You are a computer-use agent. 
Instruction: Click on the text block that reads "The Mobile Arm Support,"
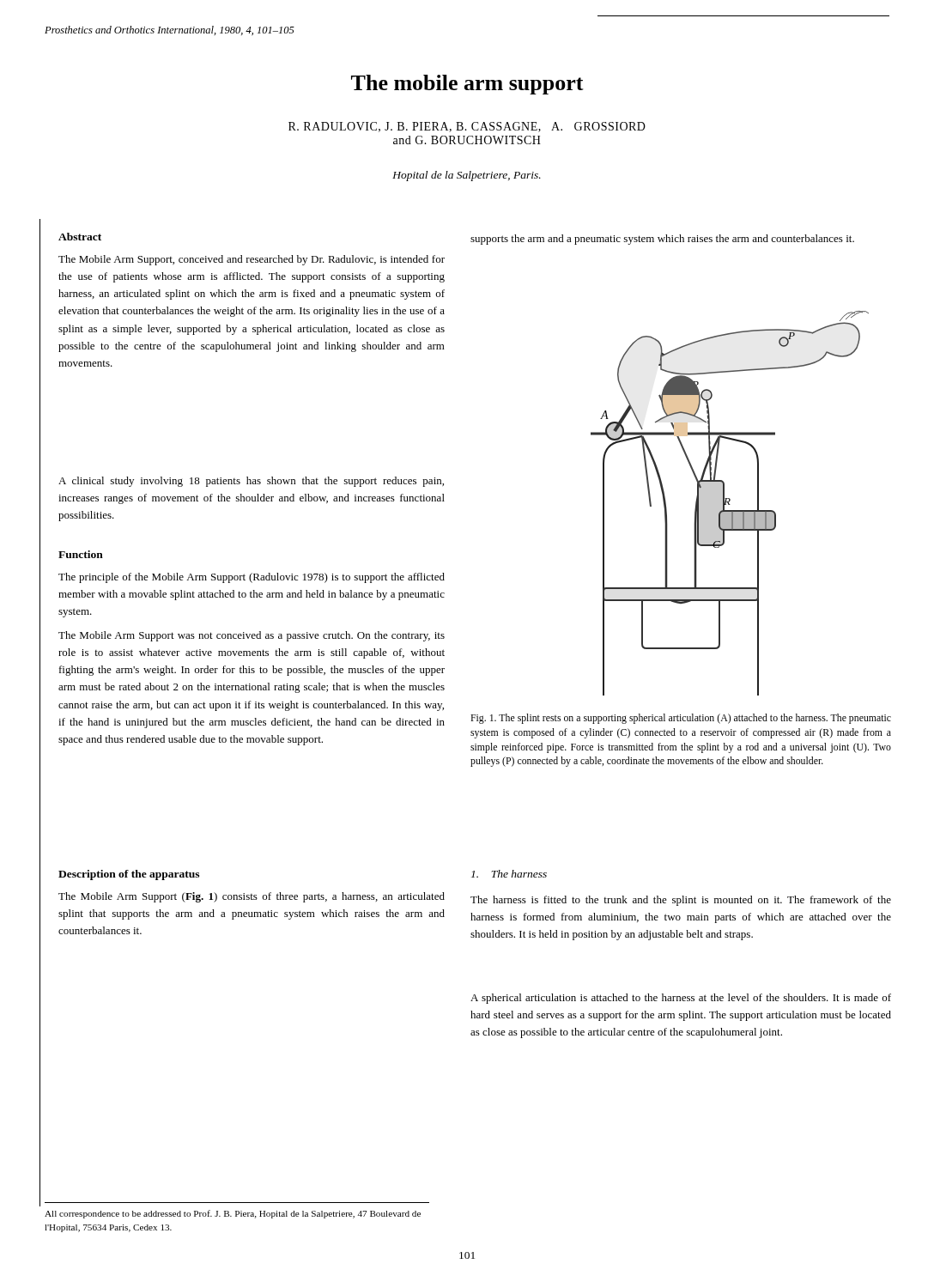[x=252, y=311]
